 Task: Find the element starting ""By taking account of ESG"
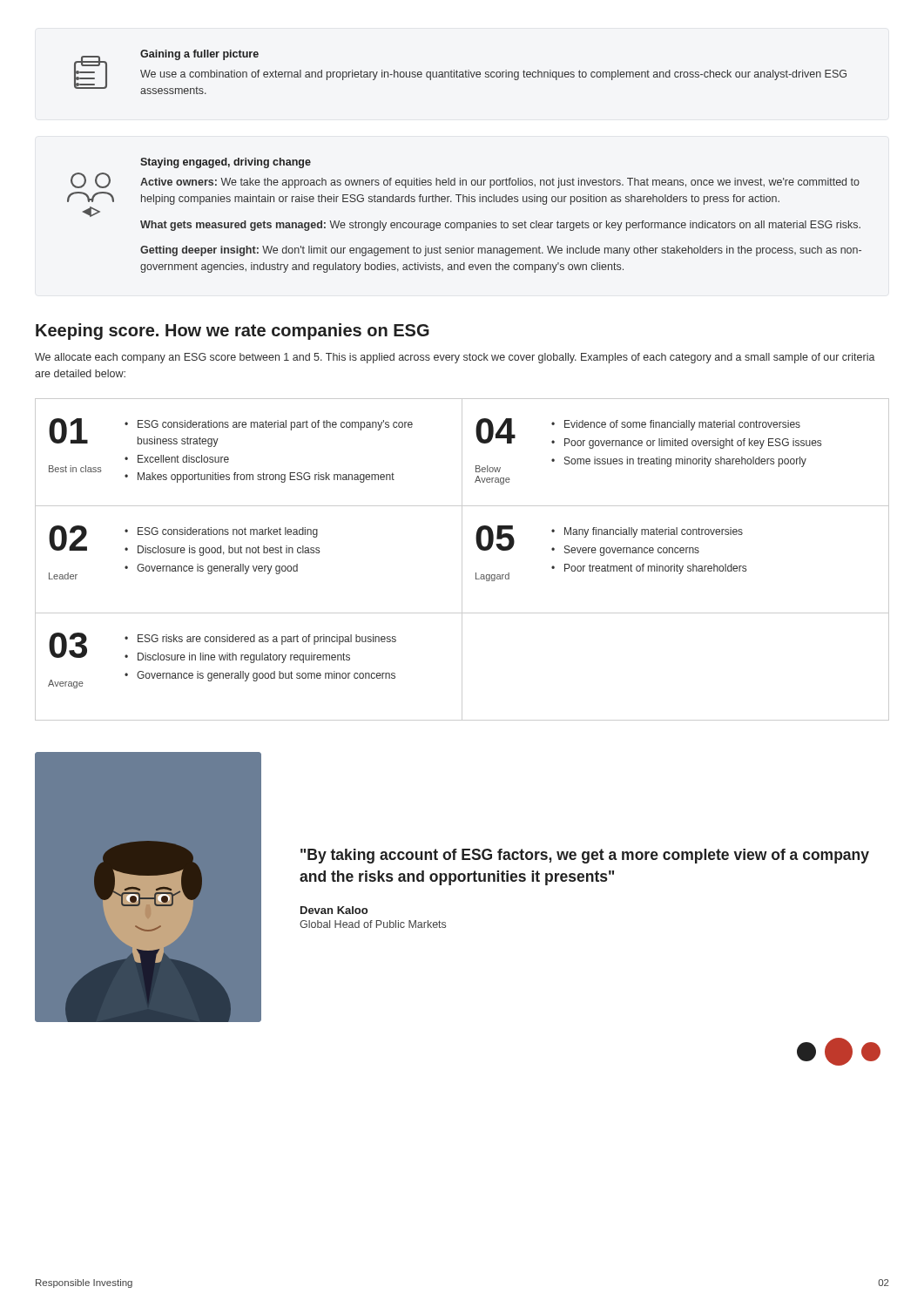(x=584, y=865)
